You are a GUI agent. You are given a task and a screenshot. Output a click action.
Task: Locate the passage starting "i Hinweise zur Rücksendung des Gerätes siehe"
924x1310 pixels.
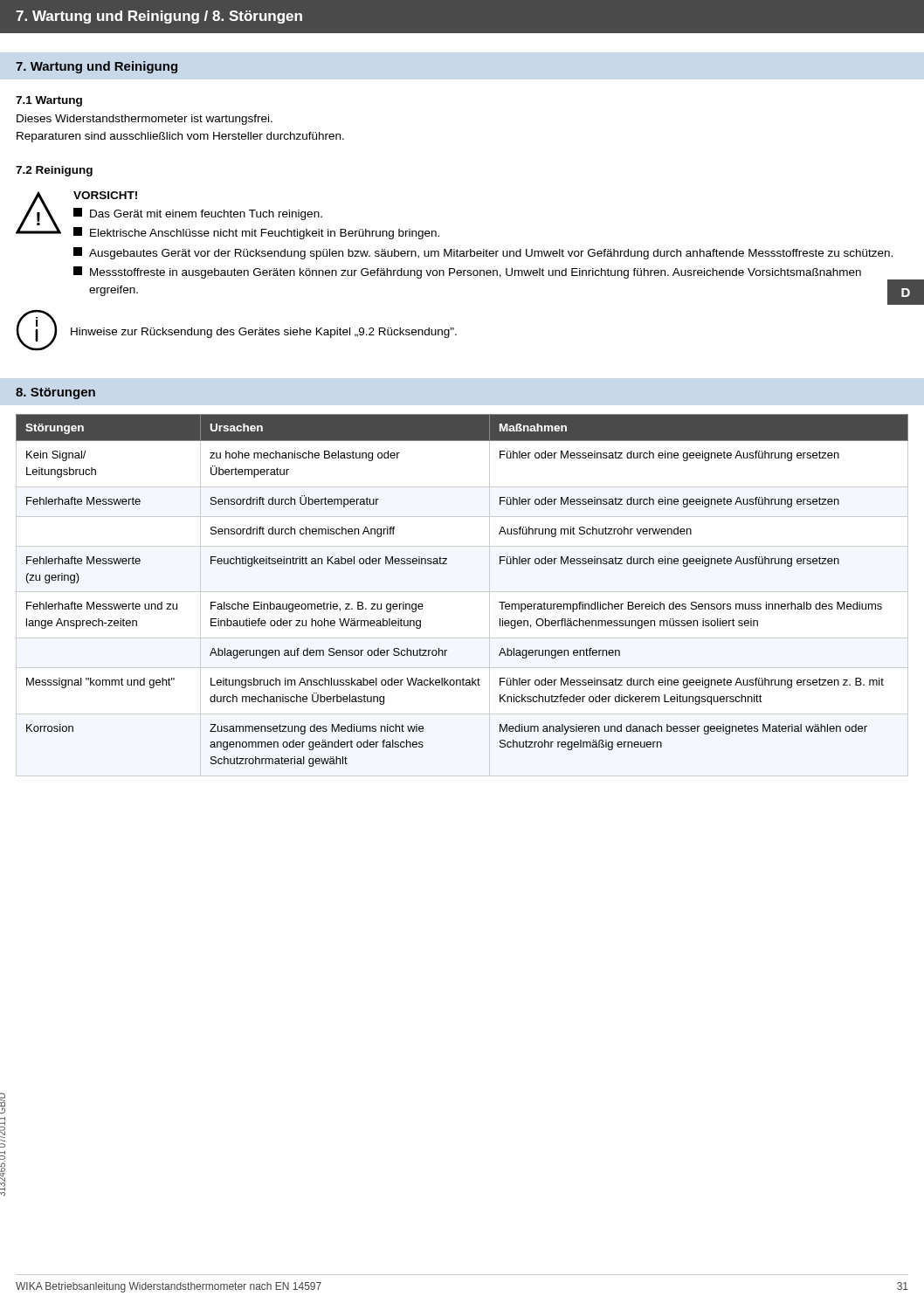coord(237,332)
